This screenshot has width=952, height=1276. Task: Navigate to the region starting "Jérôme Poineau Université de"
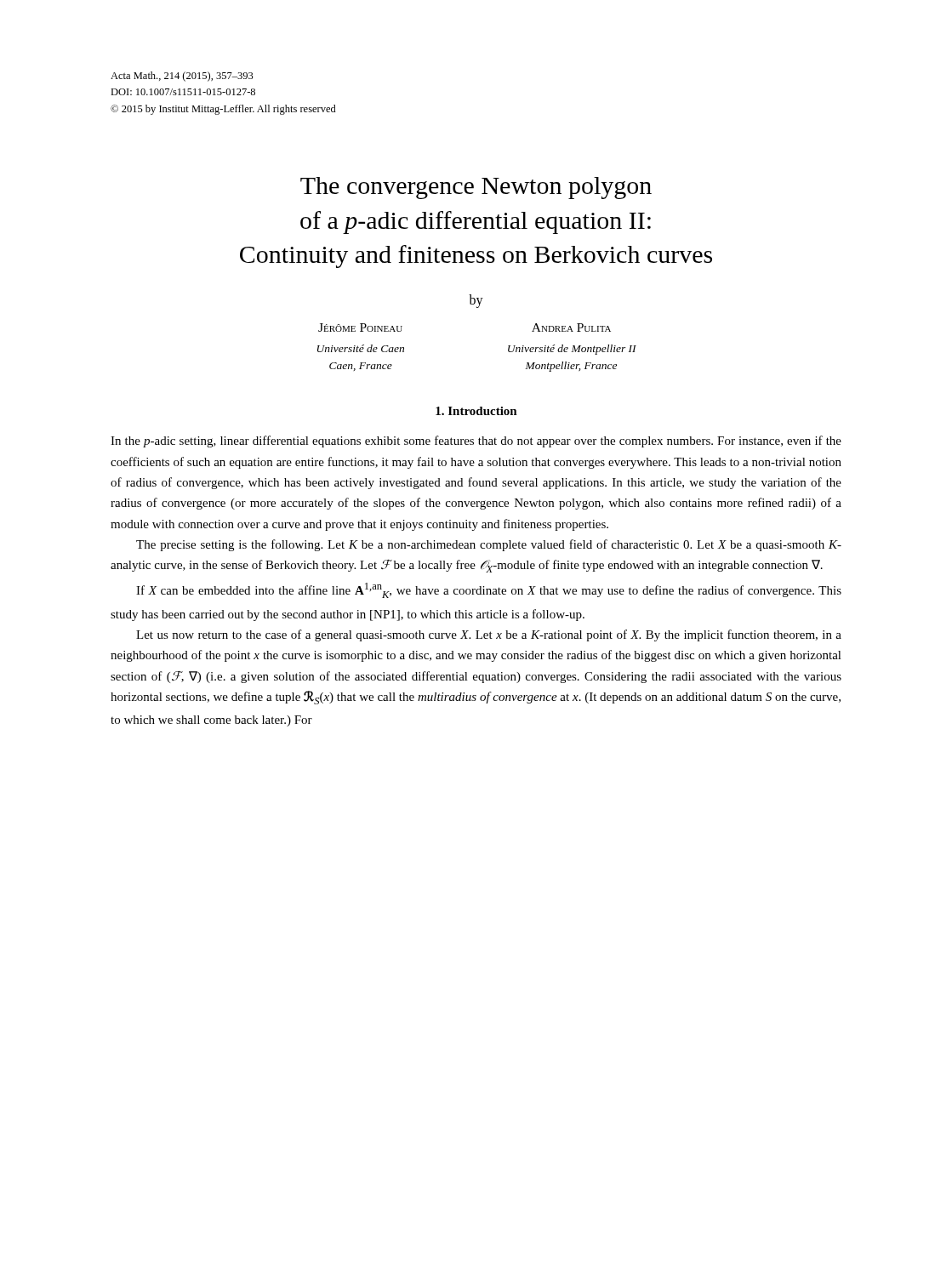coord(360,345)
